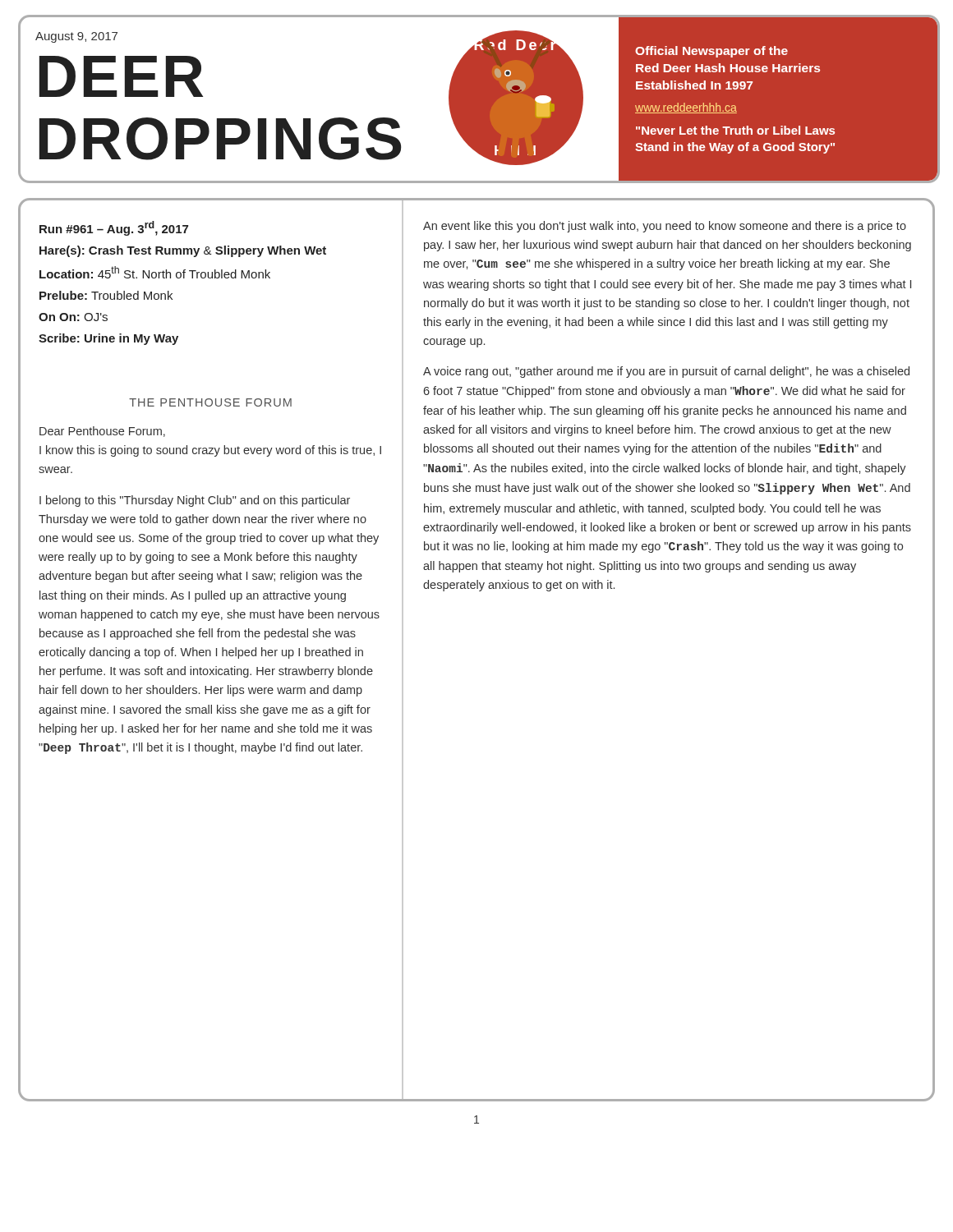Screen dimensions: 1232x953
Task: Click on the text block starting "THE PENTHOUSE FORUM"
Action: [211, 402]
